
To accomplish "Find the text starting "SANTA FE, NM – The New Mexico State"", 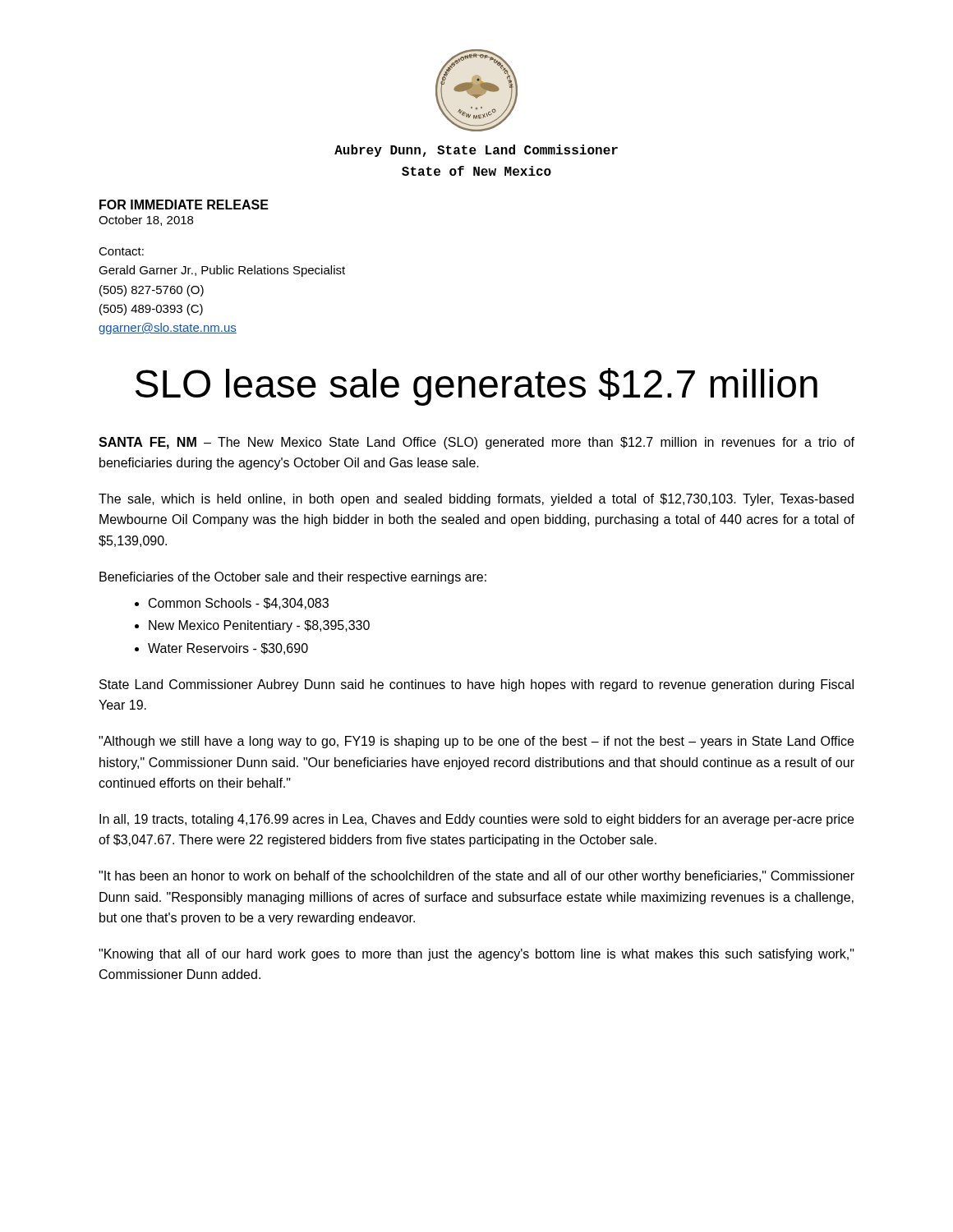I will click(x=476, y=453).
